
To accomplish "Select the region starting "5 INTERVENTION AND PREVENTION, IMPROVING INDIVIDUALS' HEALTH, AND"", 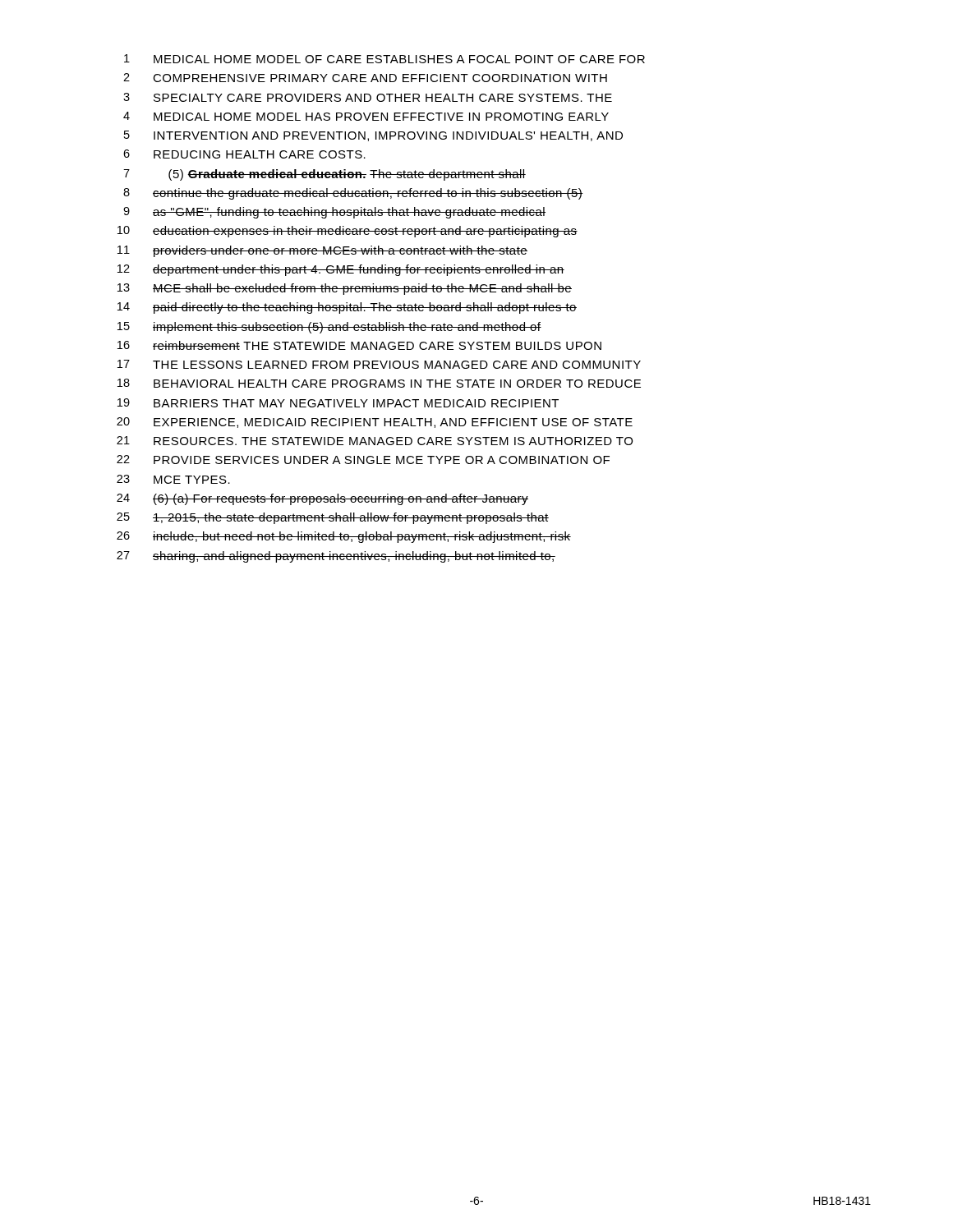I will pos(485,135).
